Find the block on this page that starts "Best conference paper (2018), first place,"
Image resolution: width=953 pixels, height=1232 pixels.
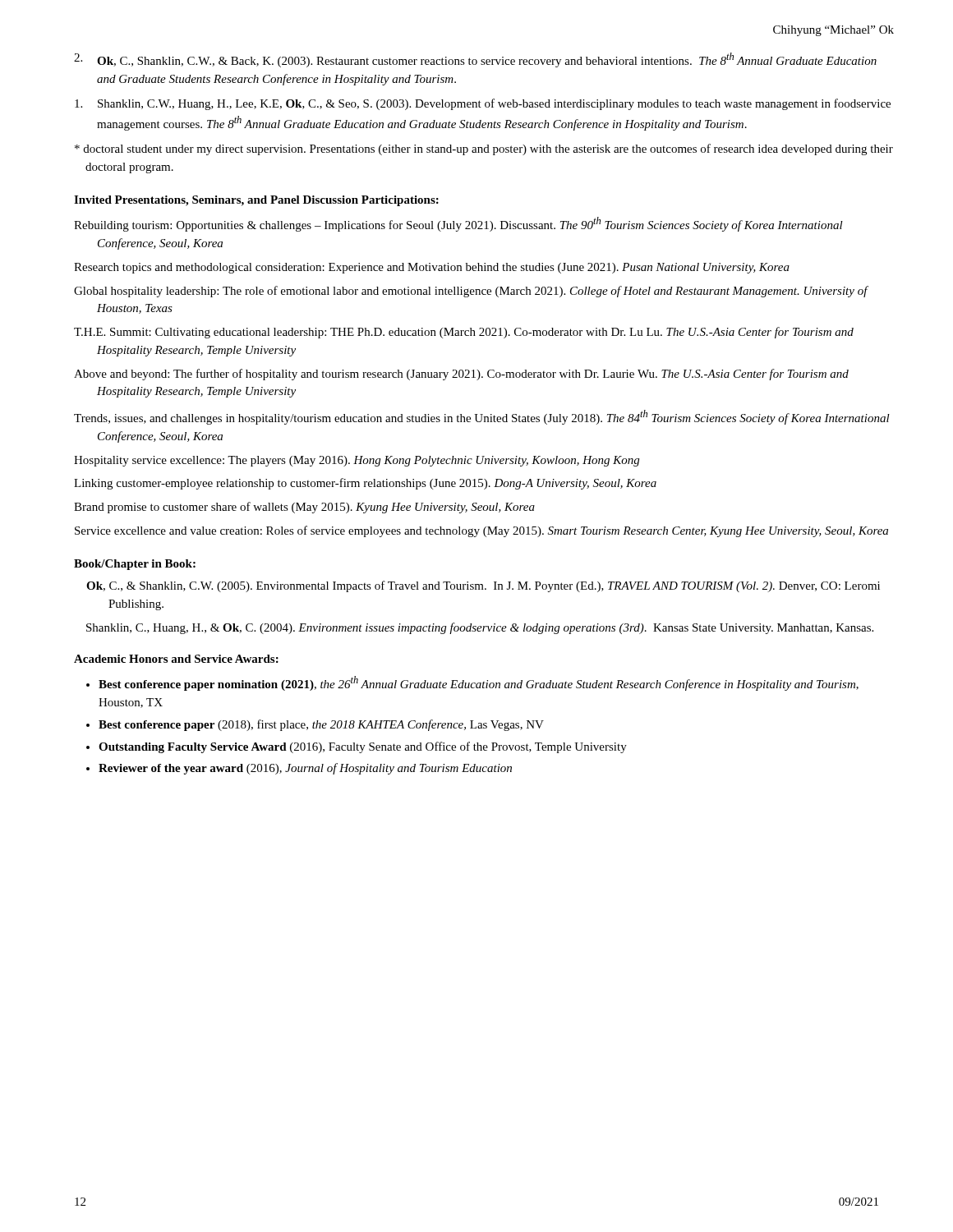[321, 724]
